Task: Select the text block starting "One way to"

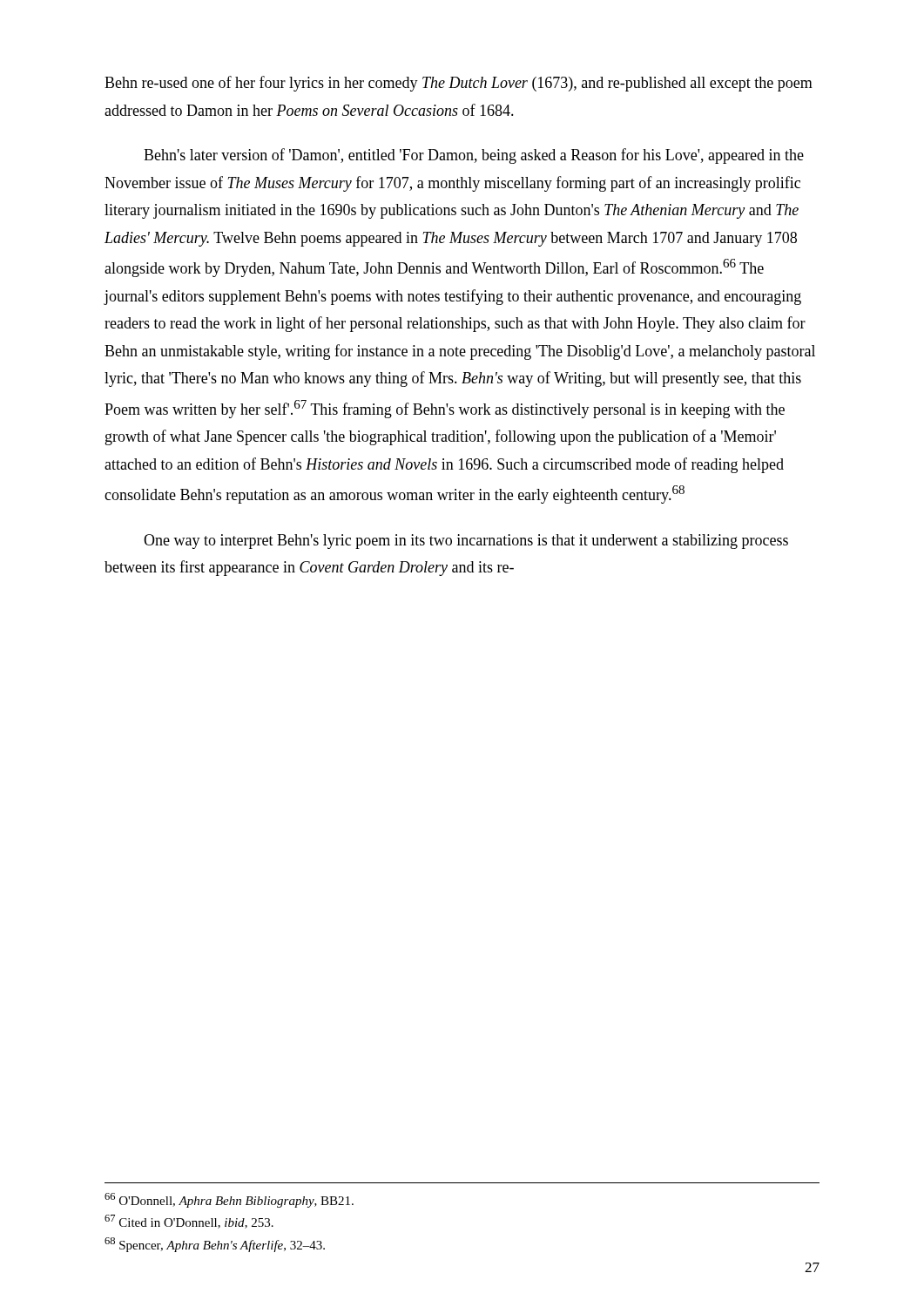Action: pos(462,554)
